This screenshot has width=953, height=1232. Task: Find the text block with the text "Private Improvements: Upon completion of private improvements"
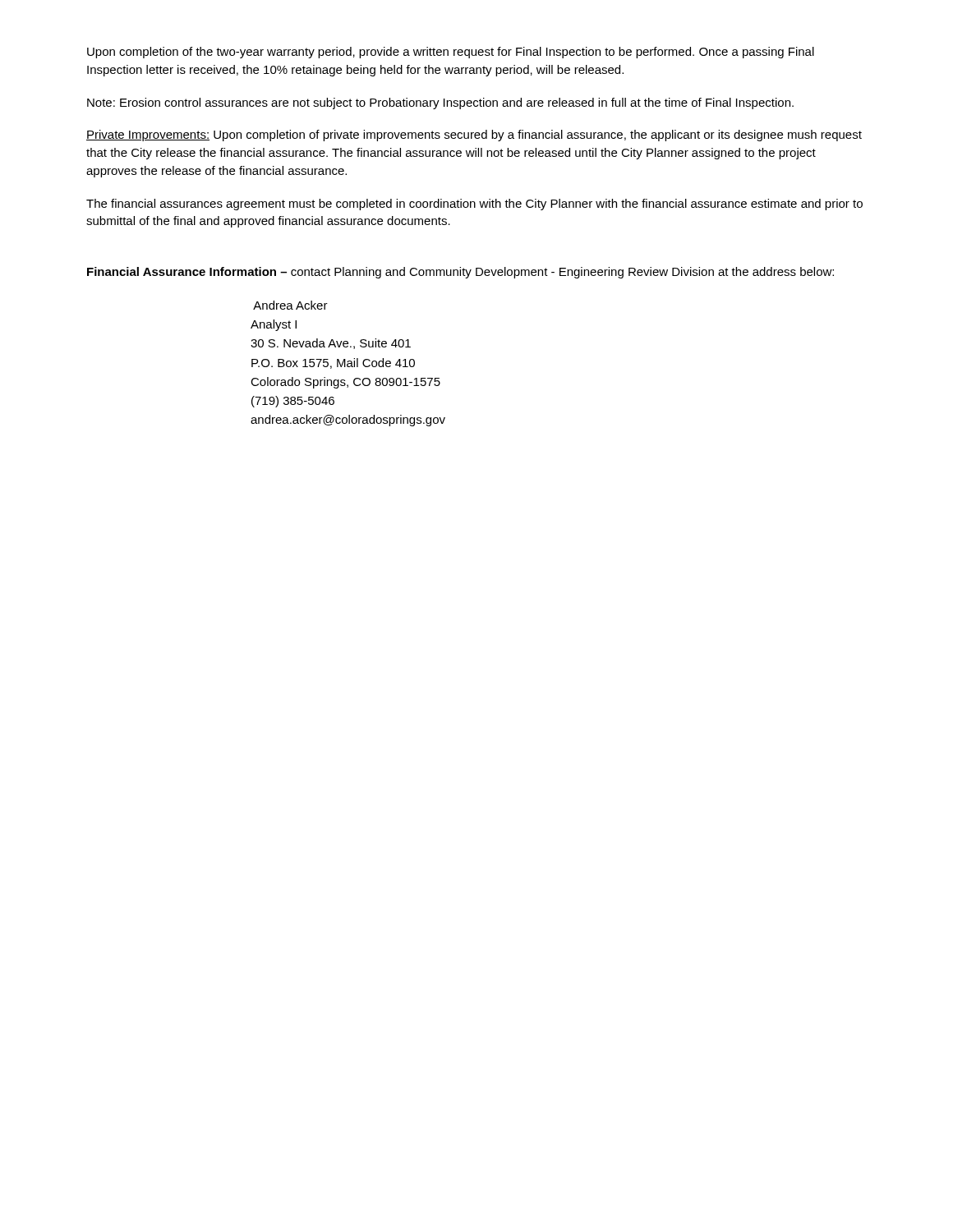tap(474, 152)
